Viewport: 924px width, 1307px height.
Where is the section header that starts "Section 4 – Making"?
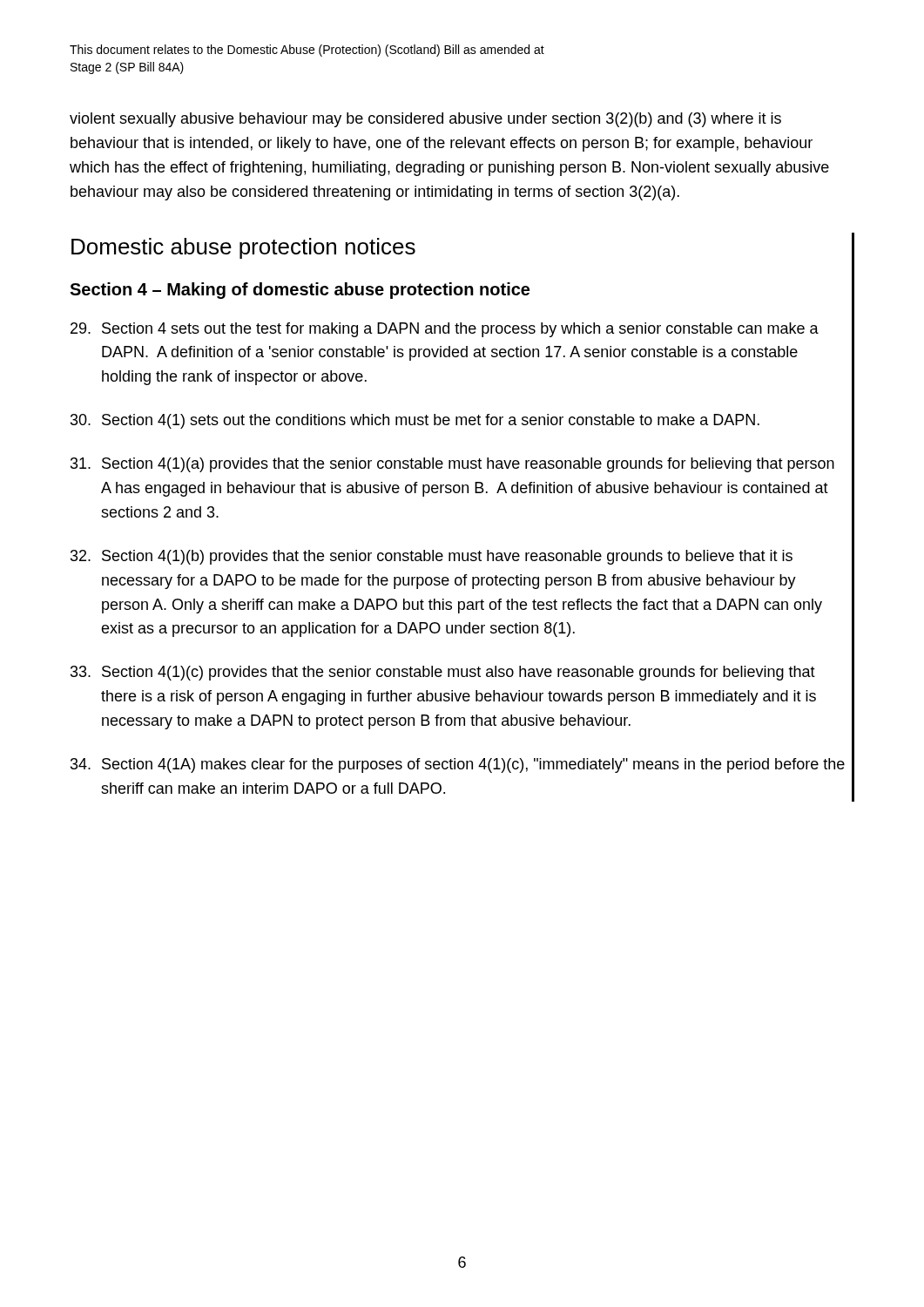click(x=300, y=289)
